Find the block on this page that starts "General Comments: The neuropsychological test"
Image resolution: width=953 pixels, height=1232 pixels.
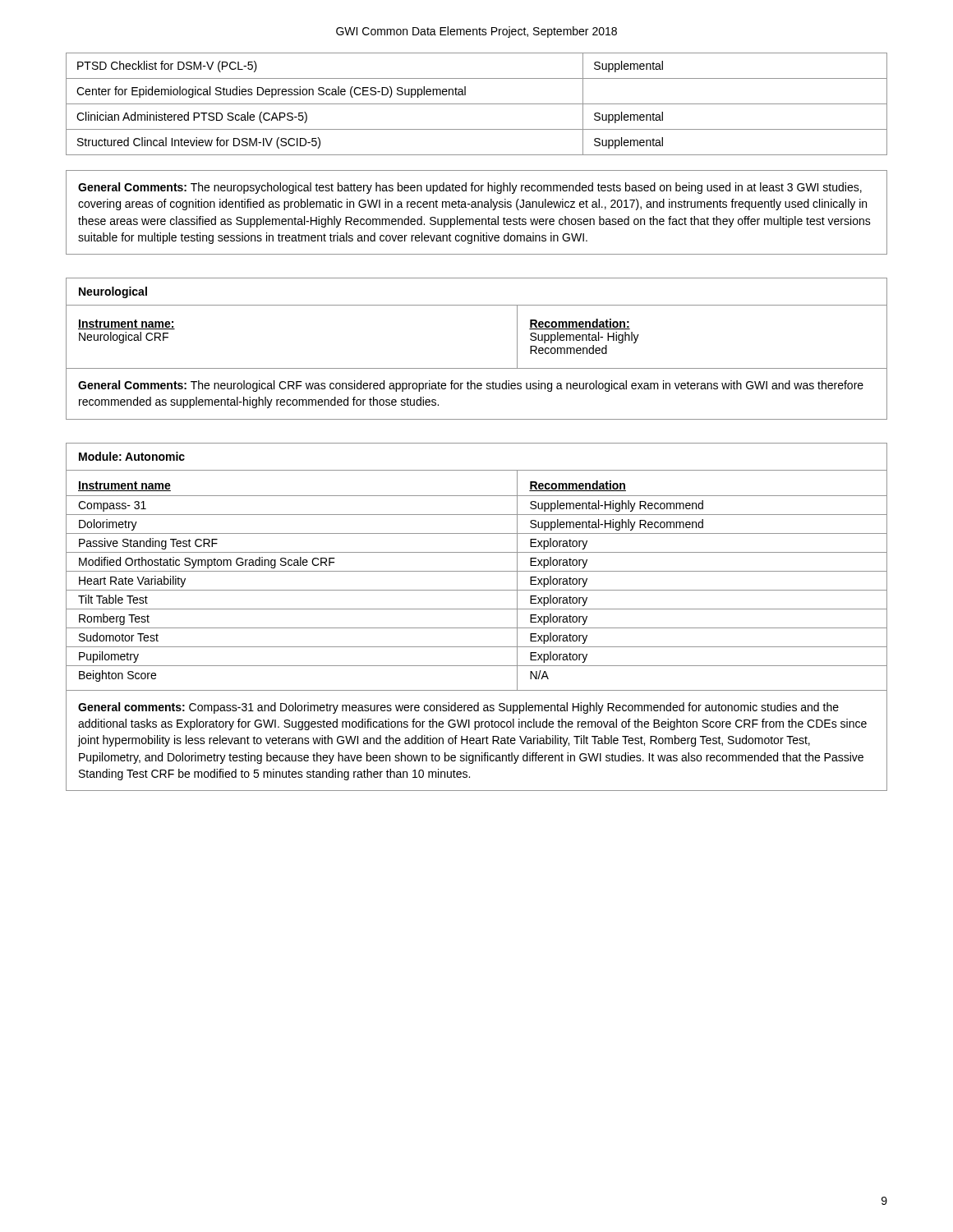[474, 212]
